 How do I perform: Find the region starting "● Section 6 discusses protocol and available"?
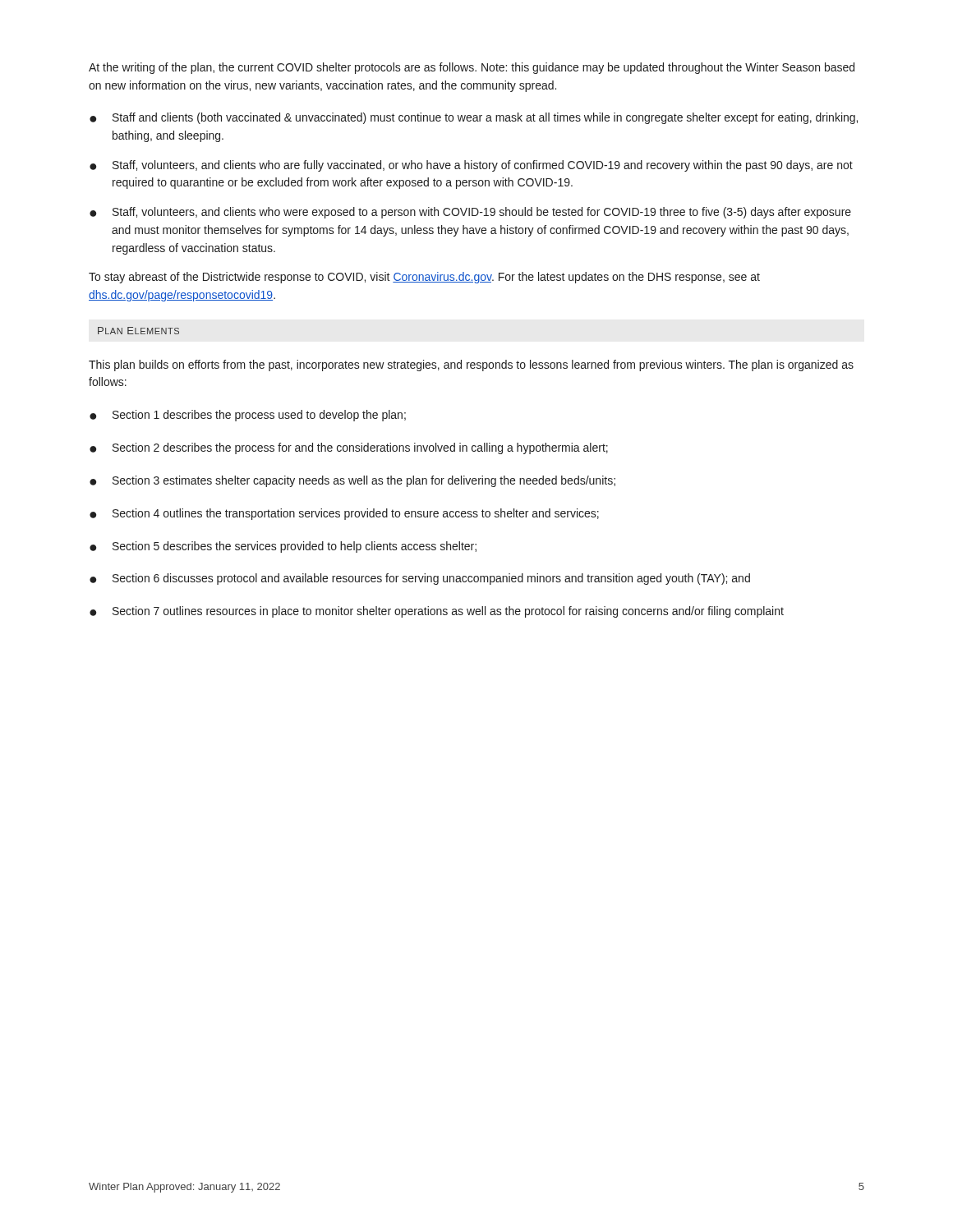[476, 581]
